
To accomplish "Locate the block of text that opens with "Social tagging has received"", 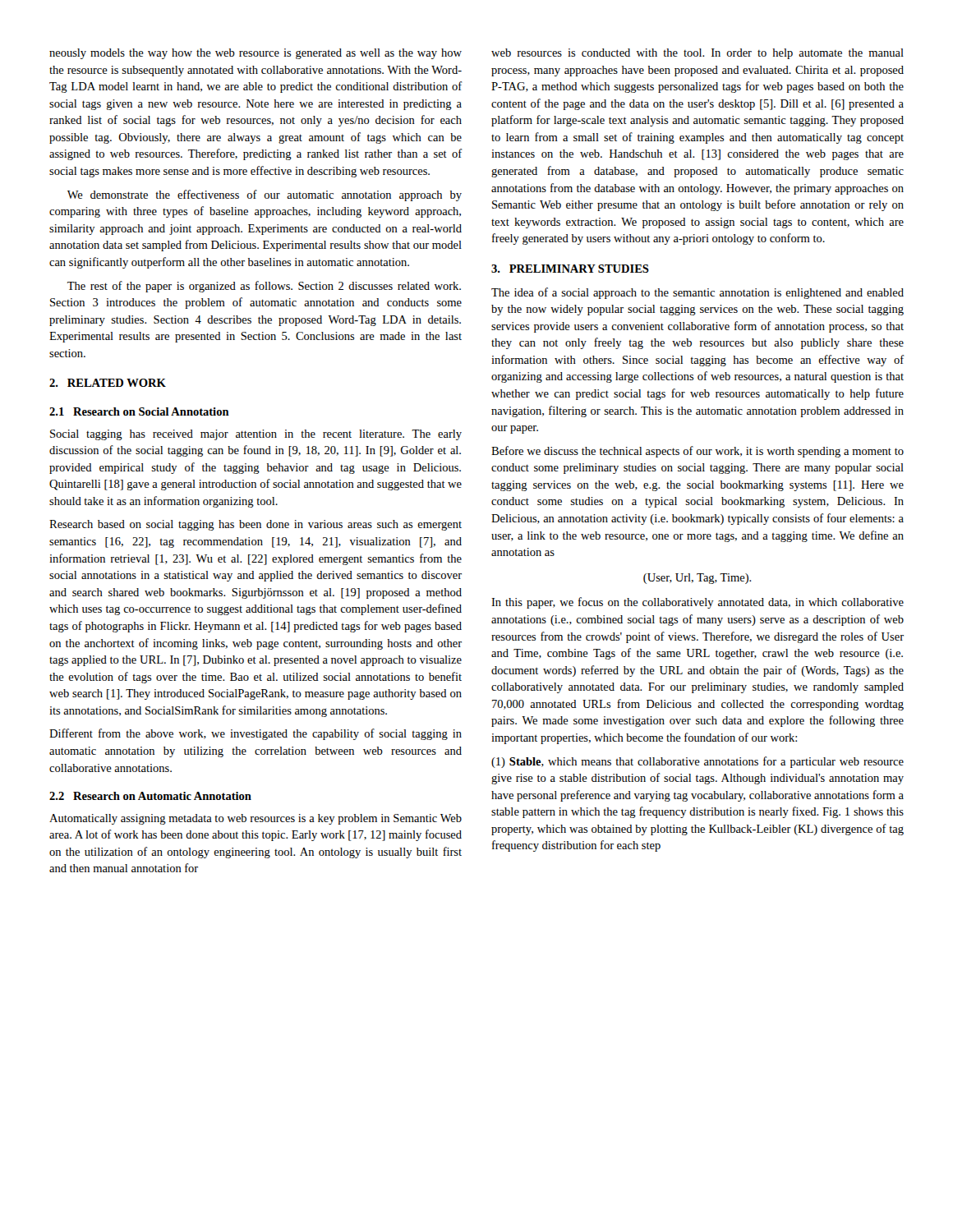I will pyautogui.click(x=255, y=467).
